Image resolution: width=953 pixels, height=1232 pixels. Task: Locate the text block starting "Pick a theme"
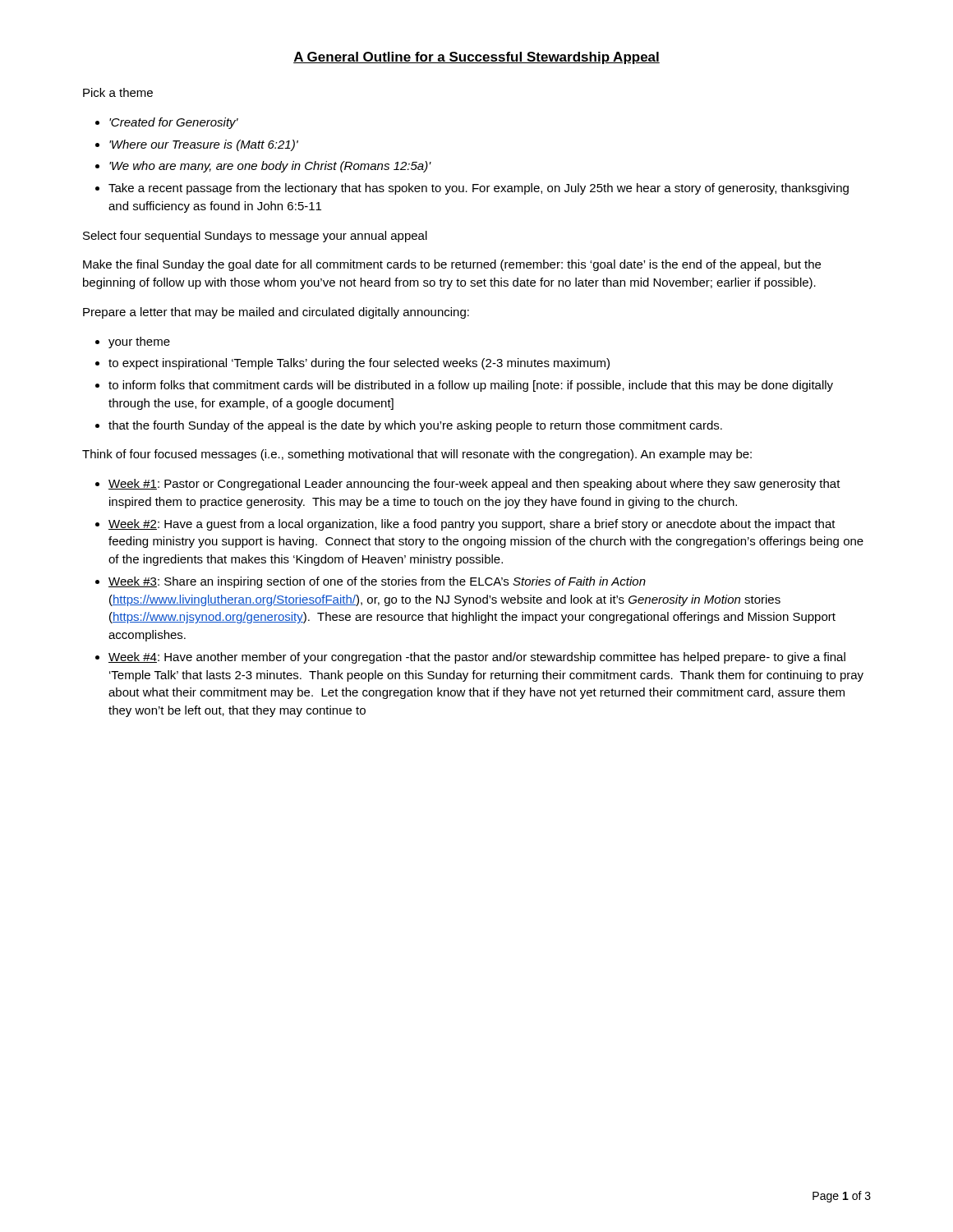(x=118, y=92)
